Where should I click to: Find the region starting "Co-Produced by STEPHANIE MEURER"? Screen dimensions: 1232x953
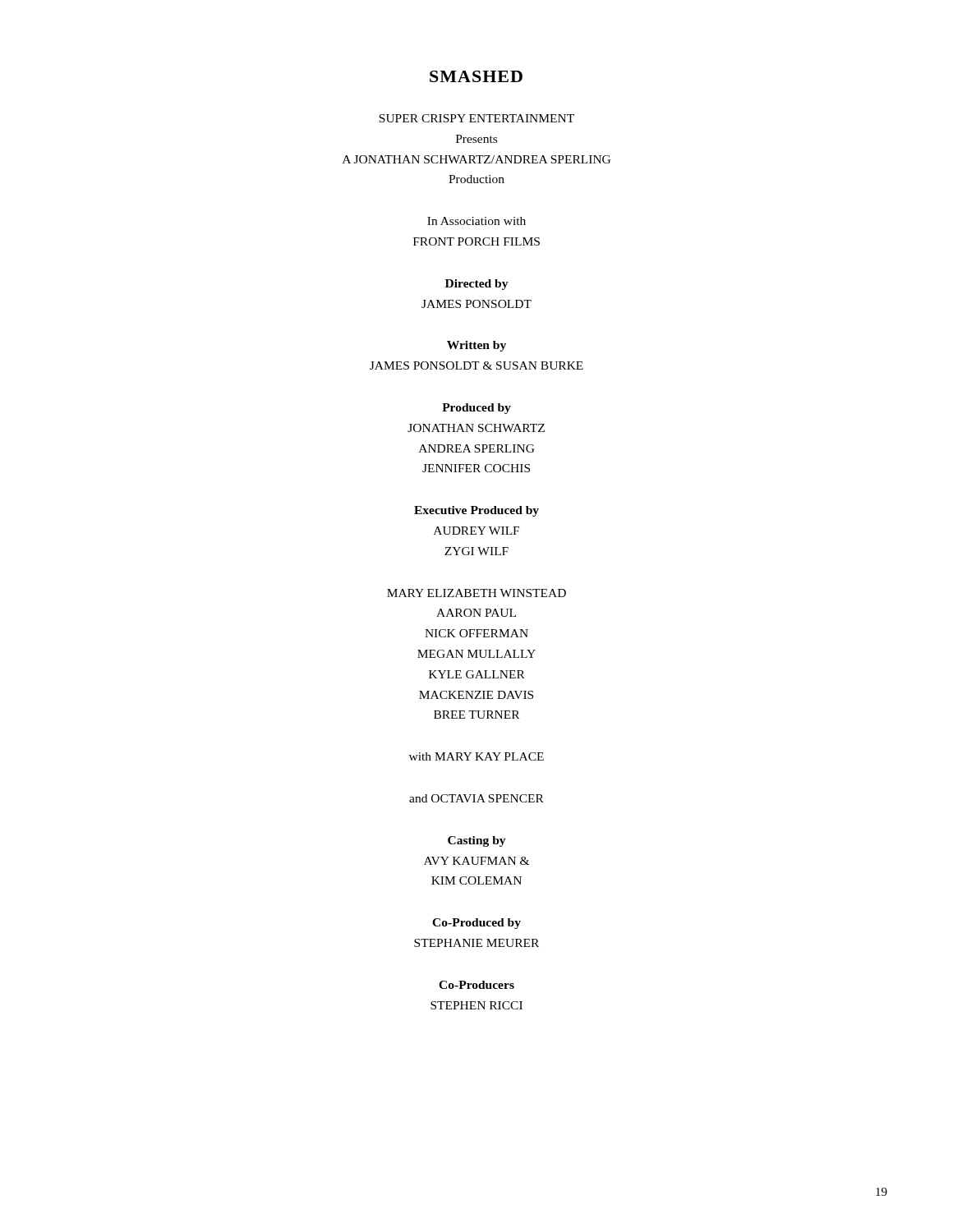(x=476, y=932)
